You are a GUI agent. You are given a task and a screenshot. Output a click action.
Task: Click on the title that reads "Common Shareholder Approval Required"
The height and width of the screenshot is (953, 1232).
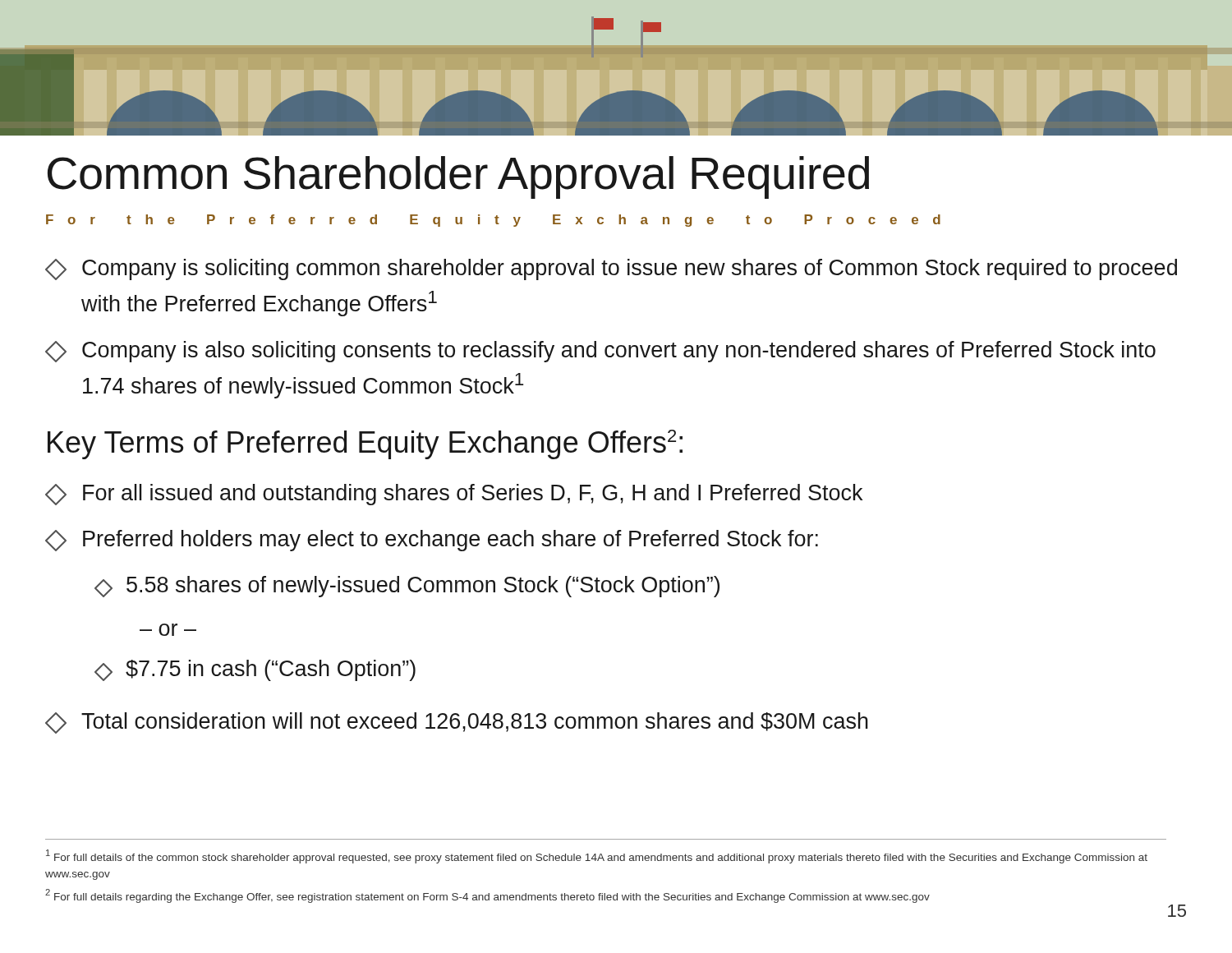click(x=458, y=173)
